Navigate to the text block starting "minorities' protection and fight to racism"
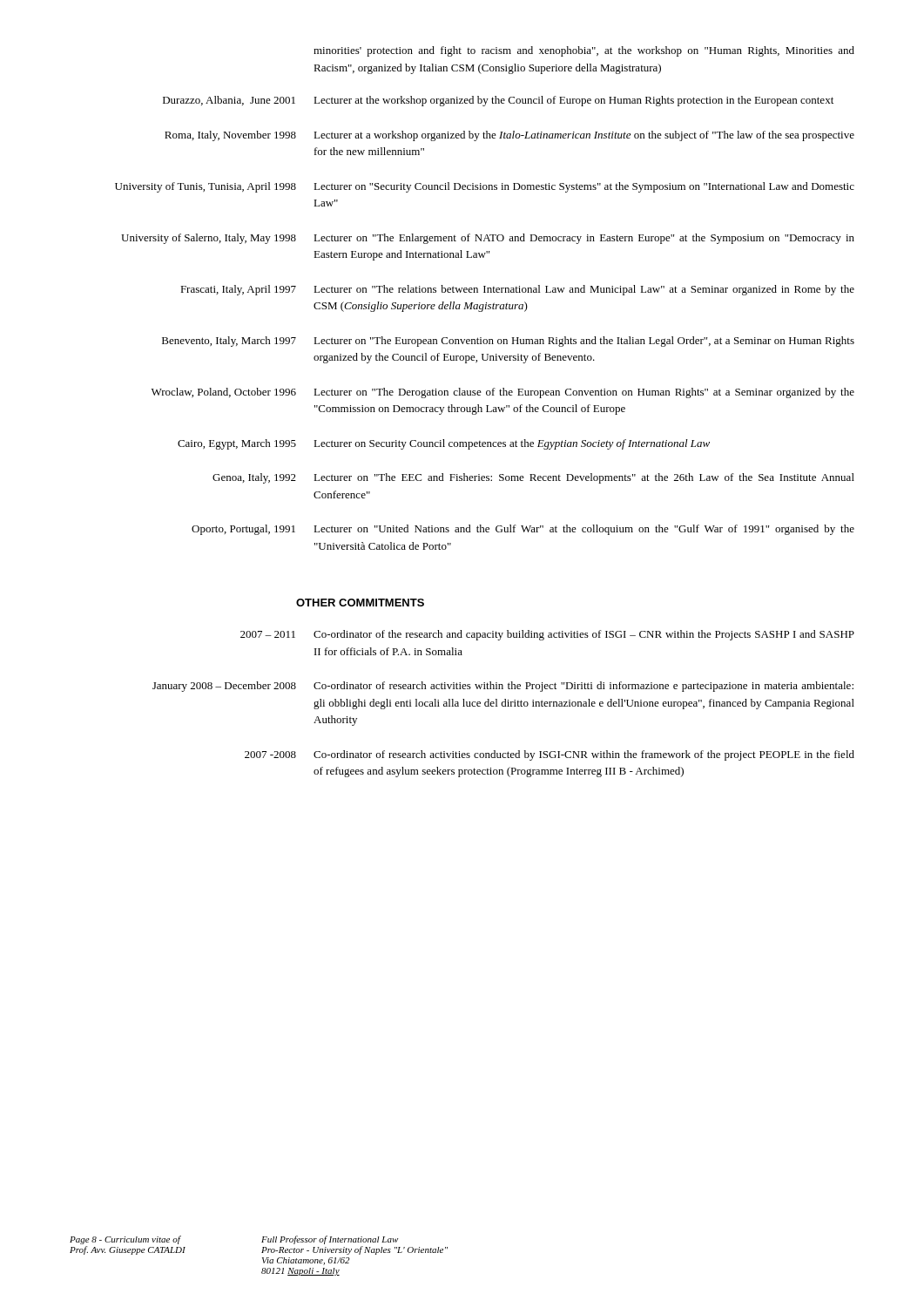The width and height of the screenshot is (924, 1307). pos(584,59)
